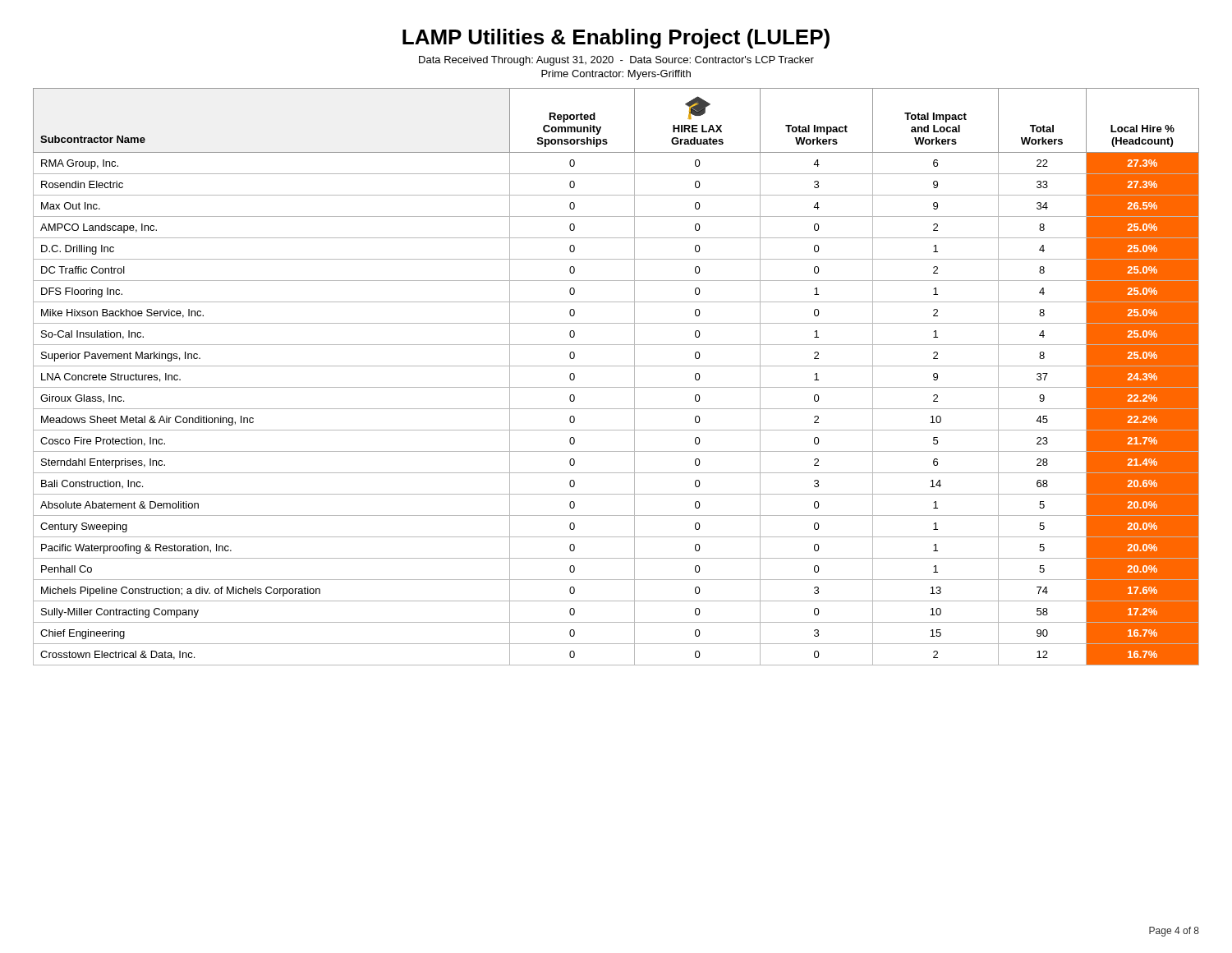This screenshot has width=1232, height=953.
Task: Find the block starting "Data Received Through:"
Action: (616, 60)
